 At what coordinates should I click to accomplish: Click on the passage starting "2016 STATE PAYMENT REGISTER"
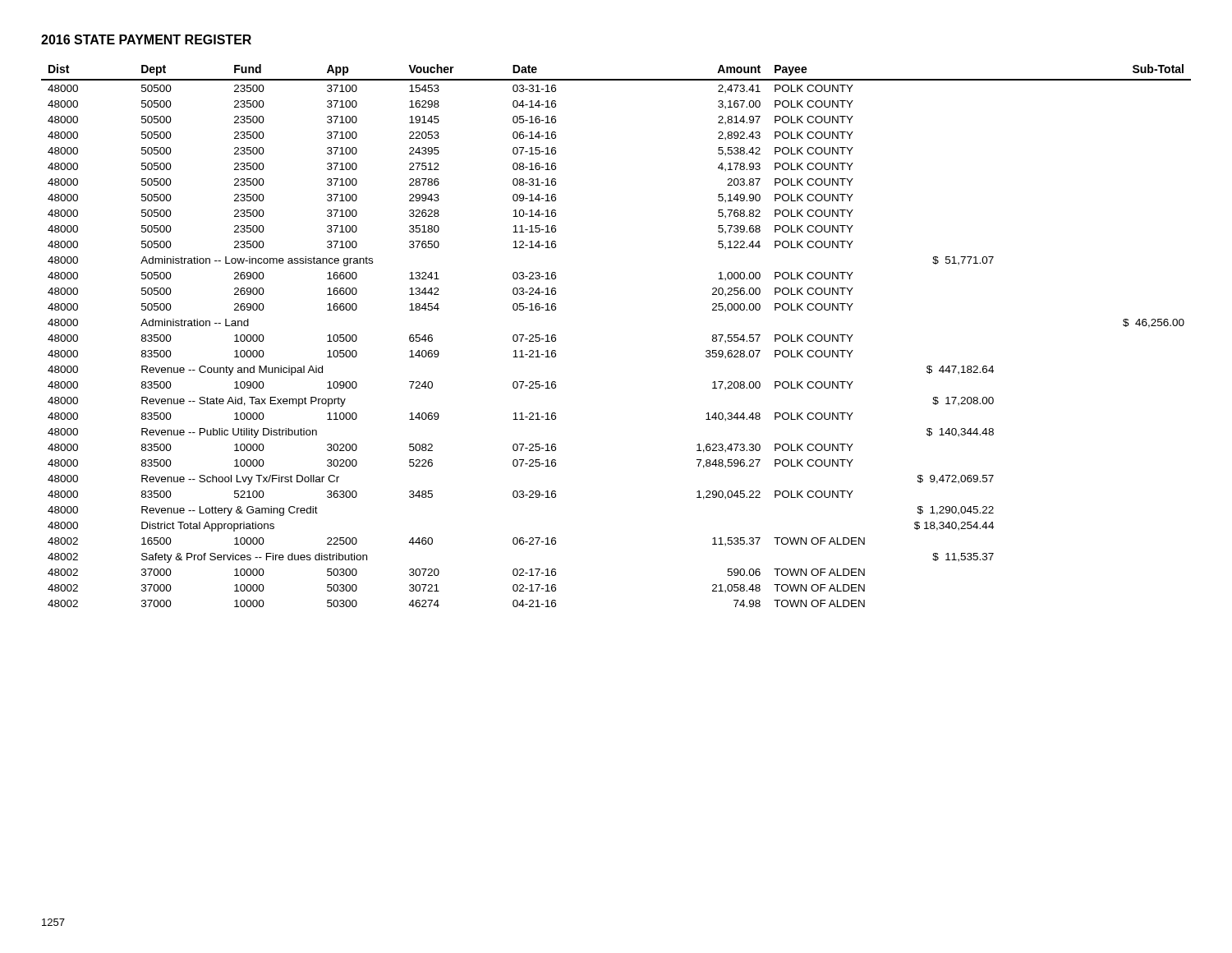(x=146, y=40)
